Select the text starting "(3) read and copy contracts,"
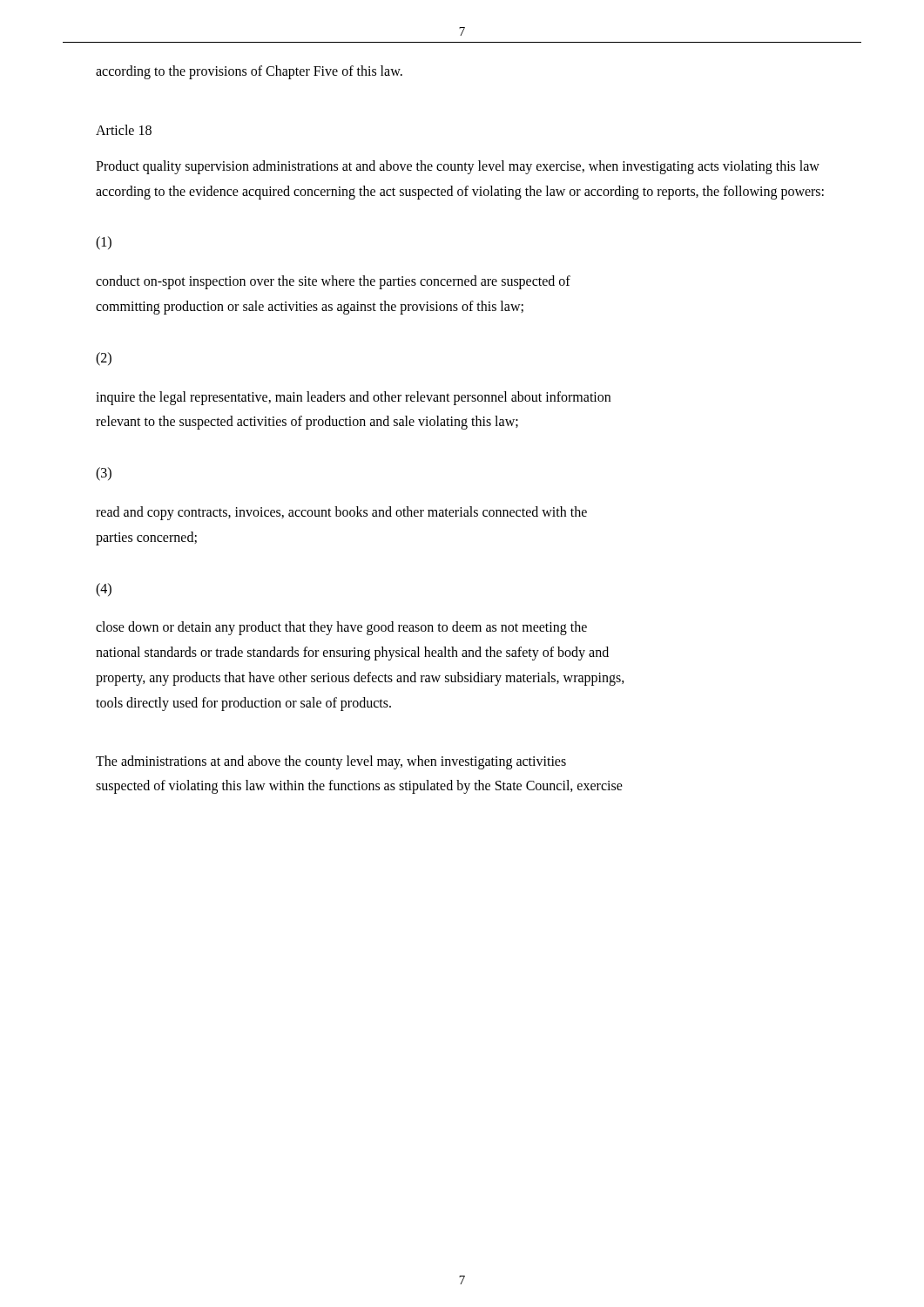 pyautogui.click(x=462, y=506)
